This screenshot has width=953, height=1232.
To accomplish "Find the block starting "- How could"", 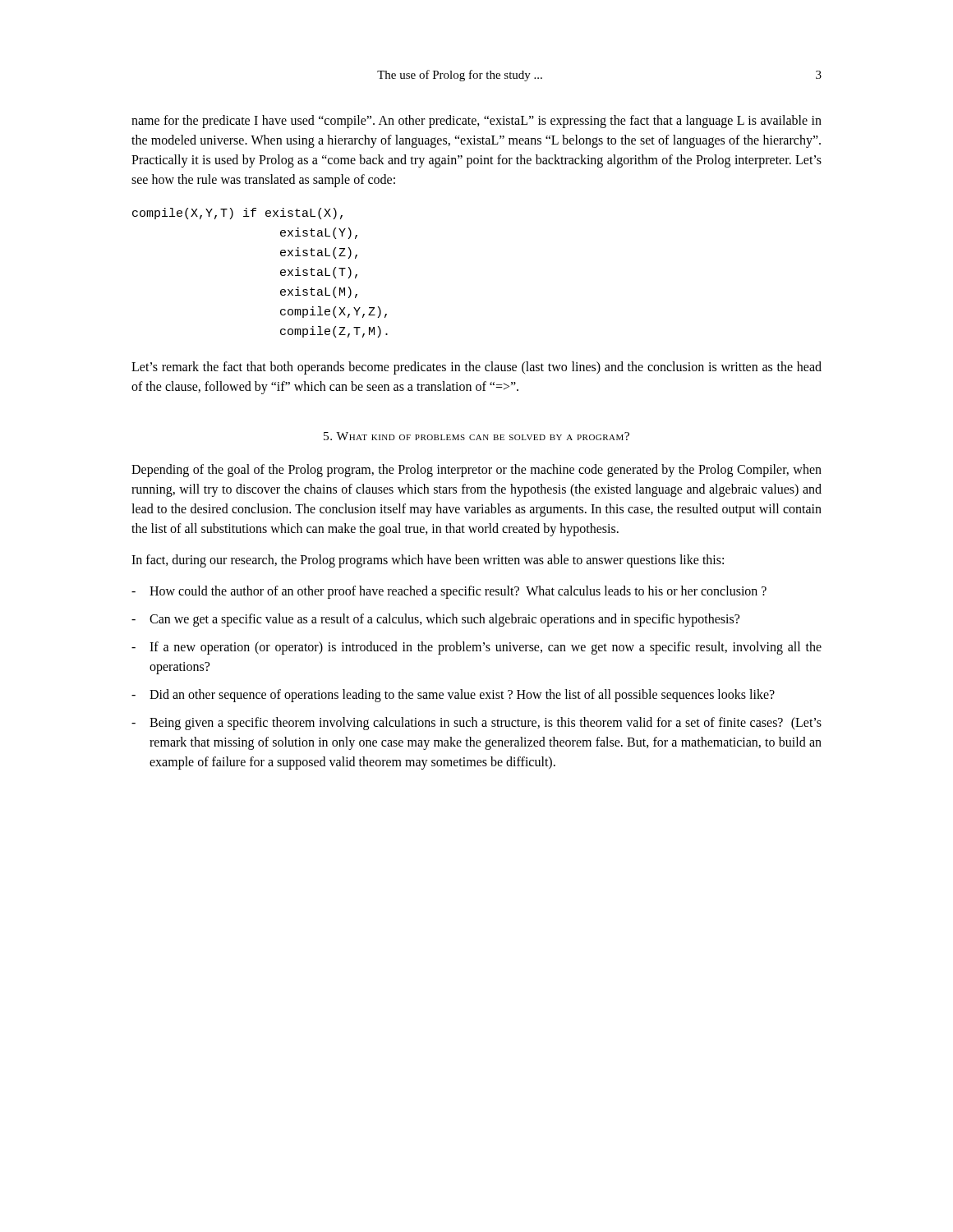I will pos(476,591).
